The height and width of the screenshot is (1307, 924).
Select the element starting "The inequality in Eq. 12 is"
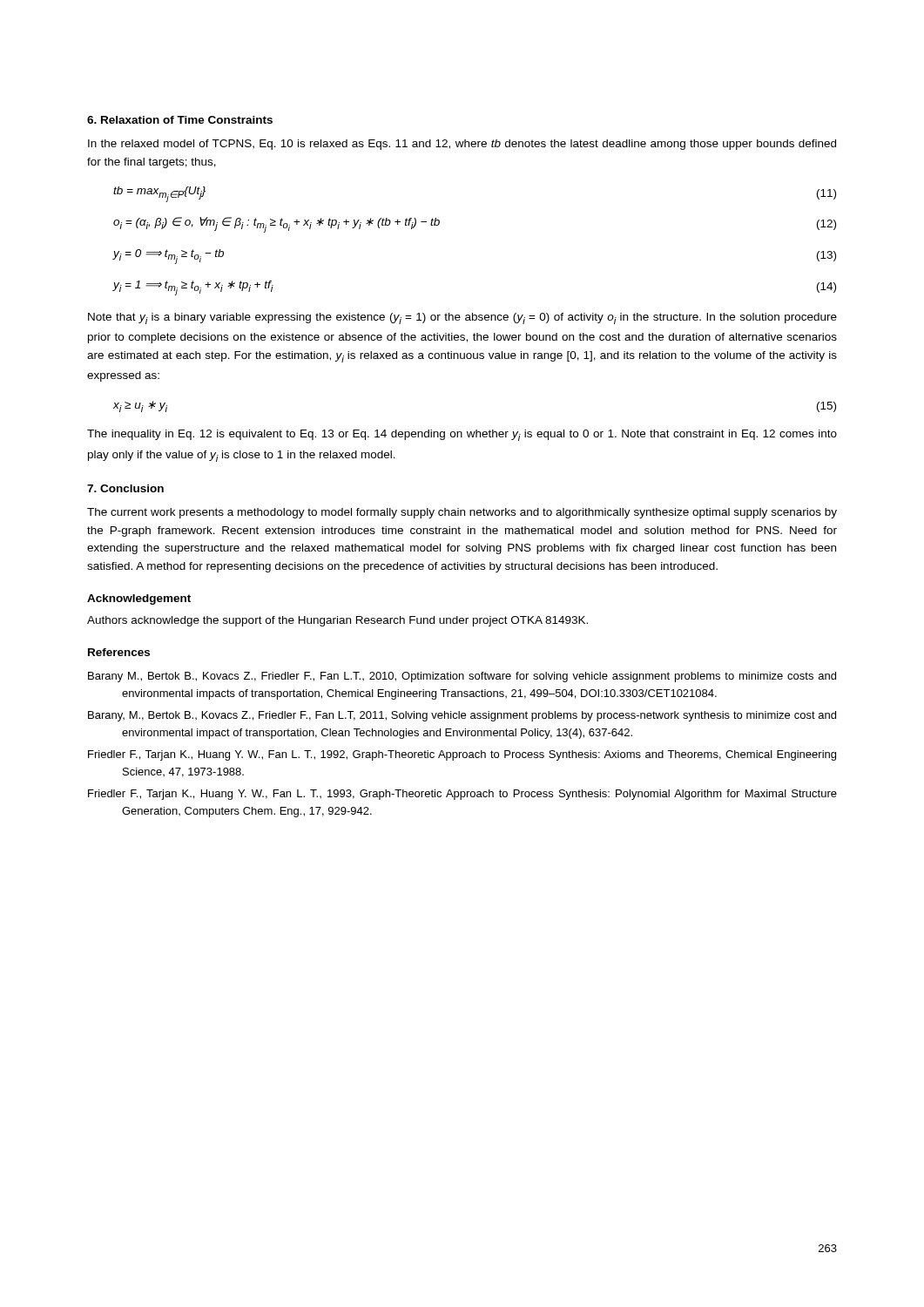coord(462,445)
